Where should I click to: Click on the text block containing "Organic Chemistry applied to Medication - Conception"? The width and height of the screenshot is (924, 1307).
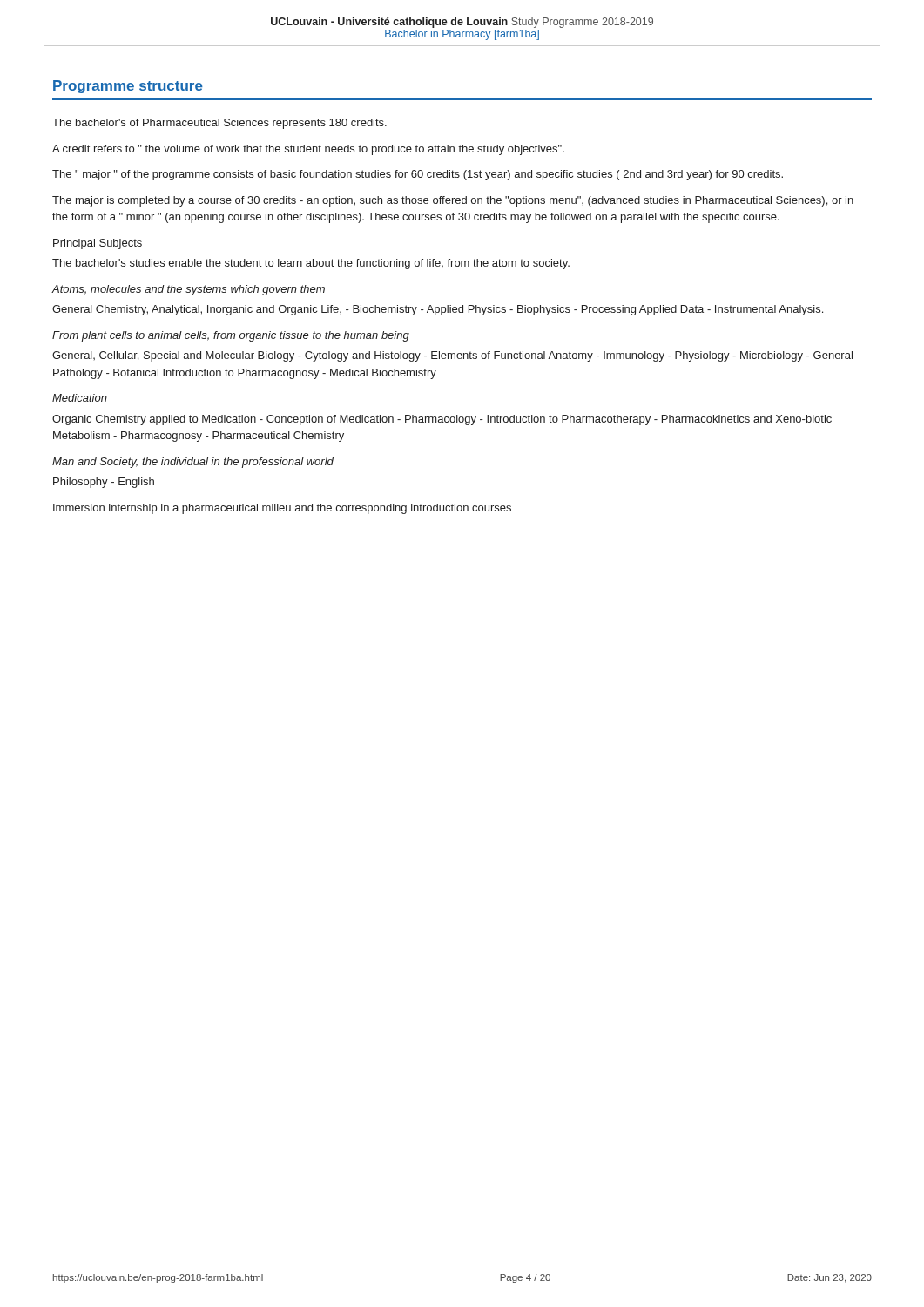(x=462, y=427)
